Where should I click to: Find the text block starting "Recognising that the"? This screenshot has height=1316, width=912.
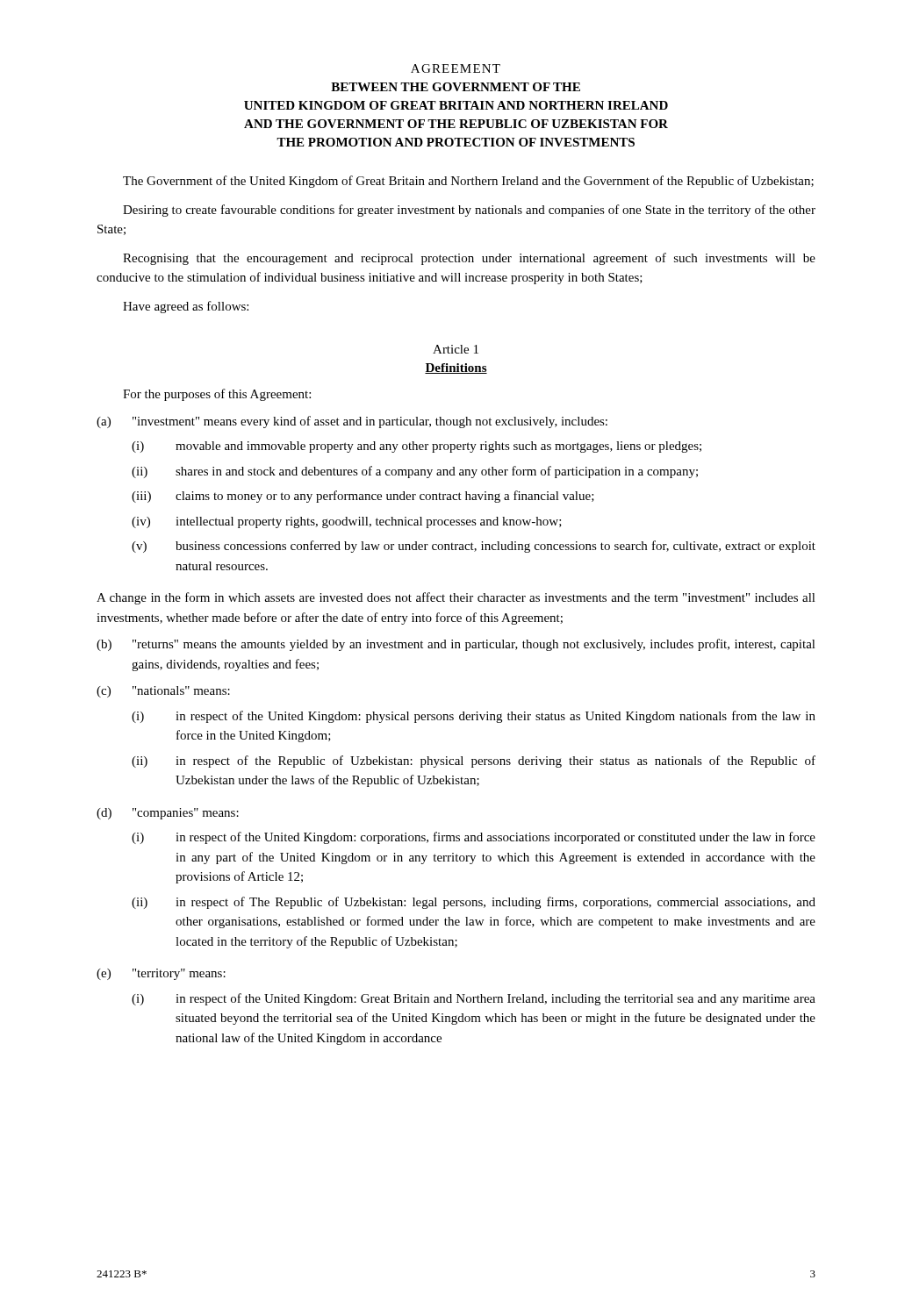456,267
